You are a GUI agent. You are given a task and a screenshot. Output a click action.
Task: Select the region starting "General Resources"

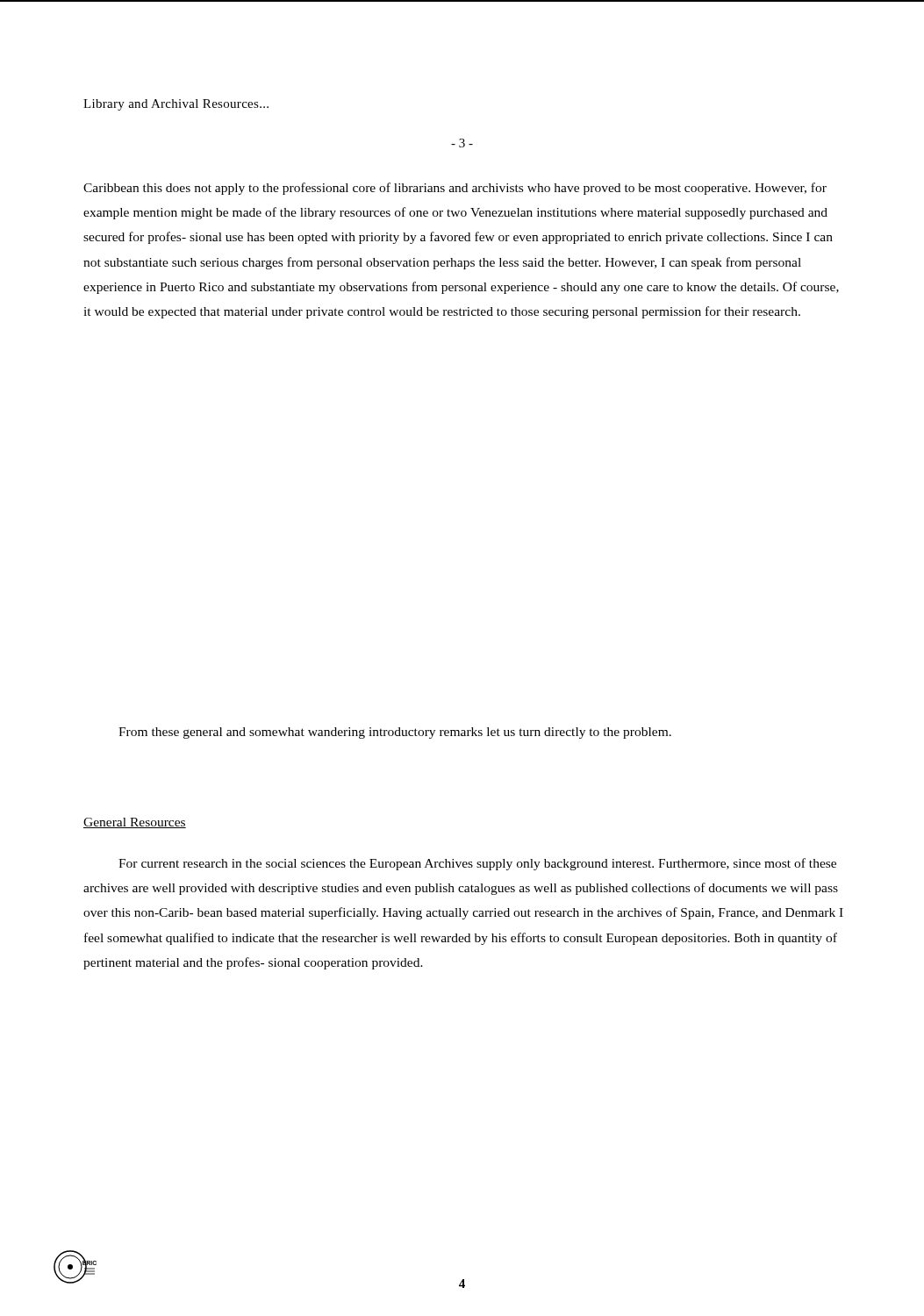pyautogui.click(x=135, y=822)
